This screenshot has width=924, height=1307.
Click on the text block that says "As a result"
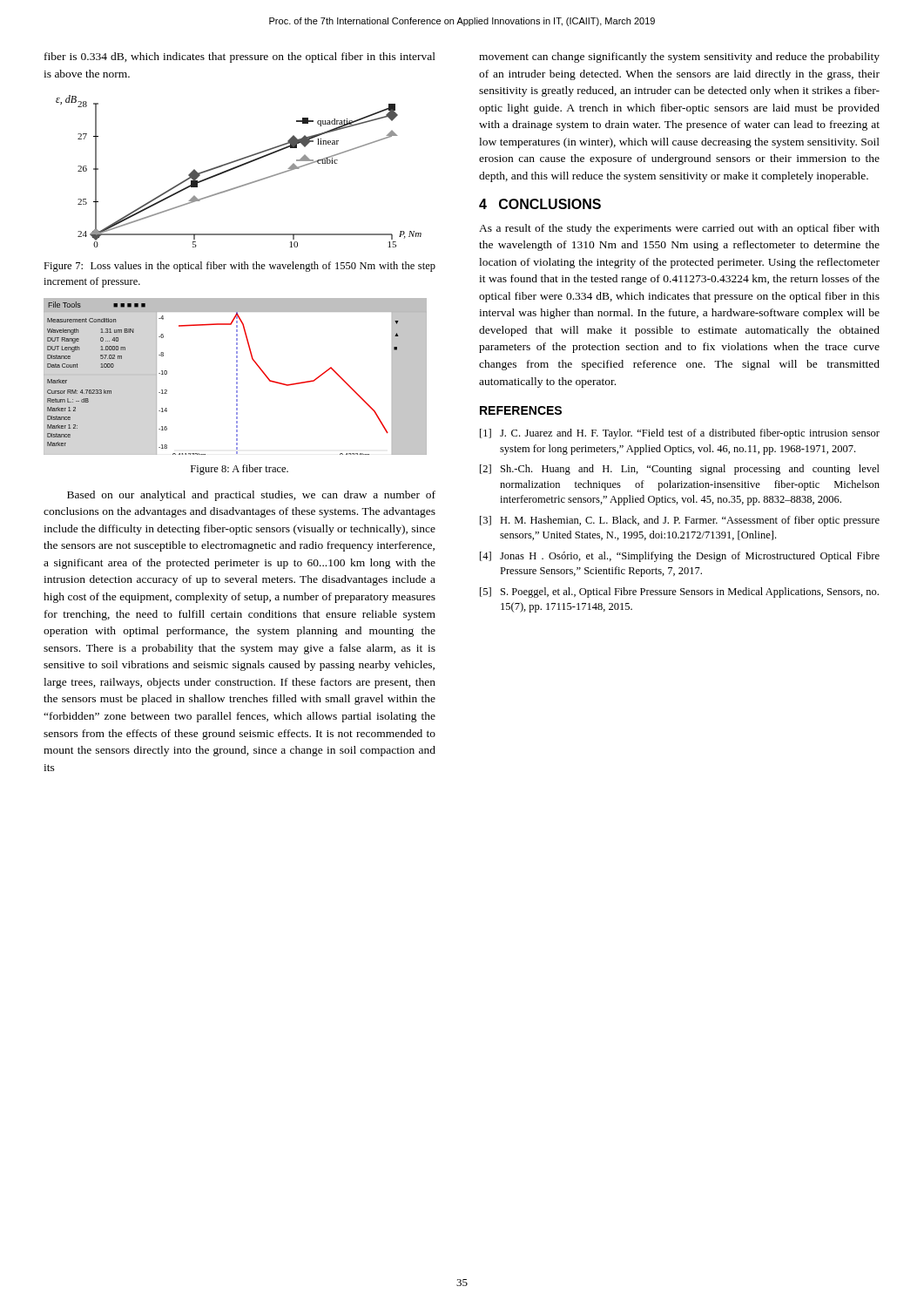pyautogui.click(x=679, y=304)
